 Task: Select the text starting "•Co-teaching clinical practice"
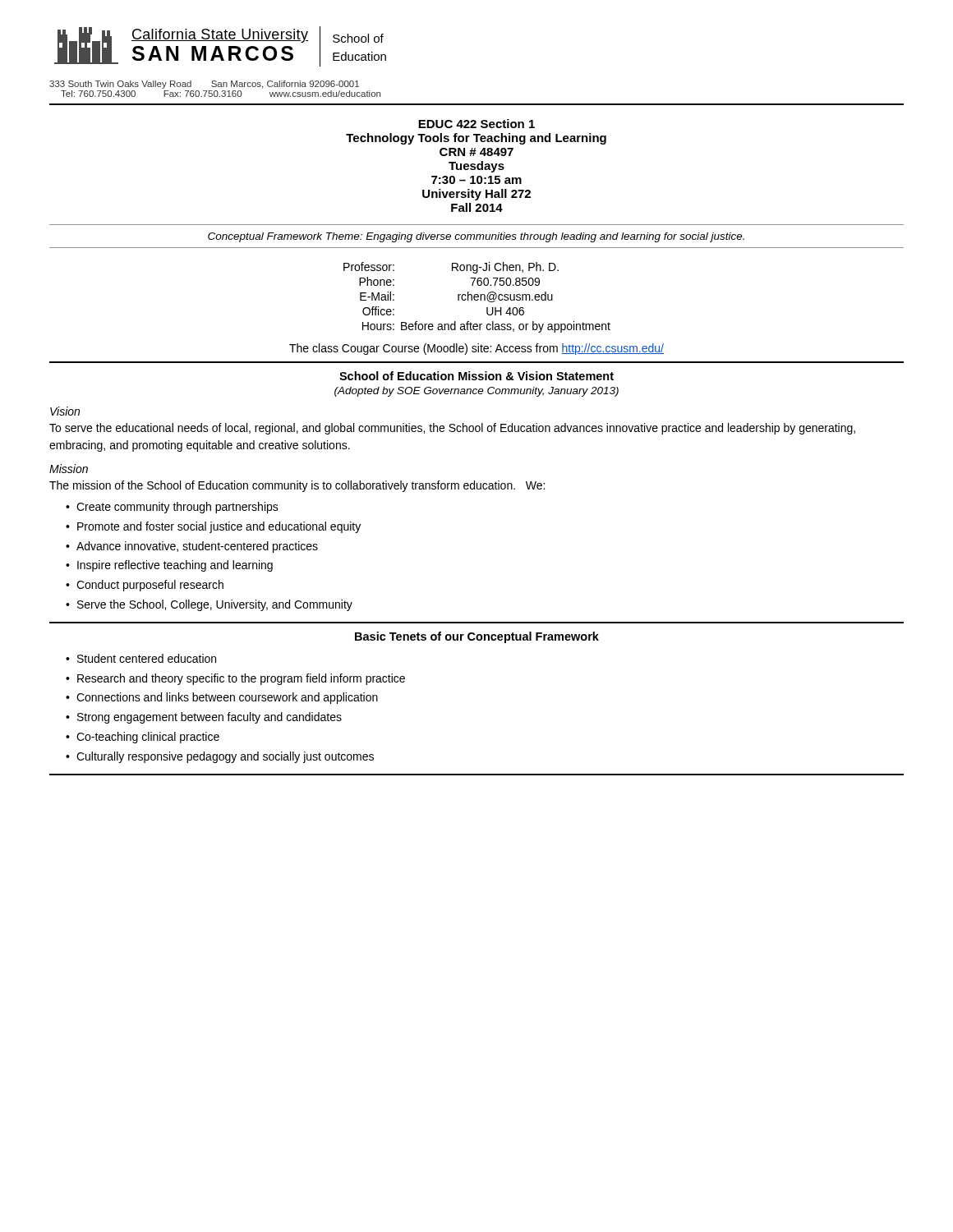coord(143,737)
